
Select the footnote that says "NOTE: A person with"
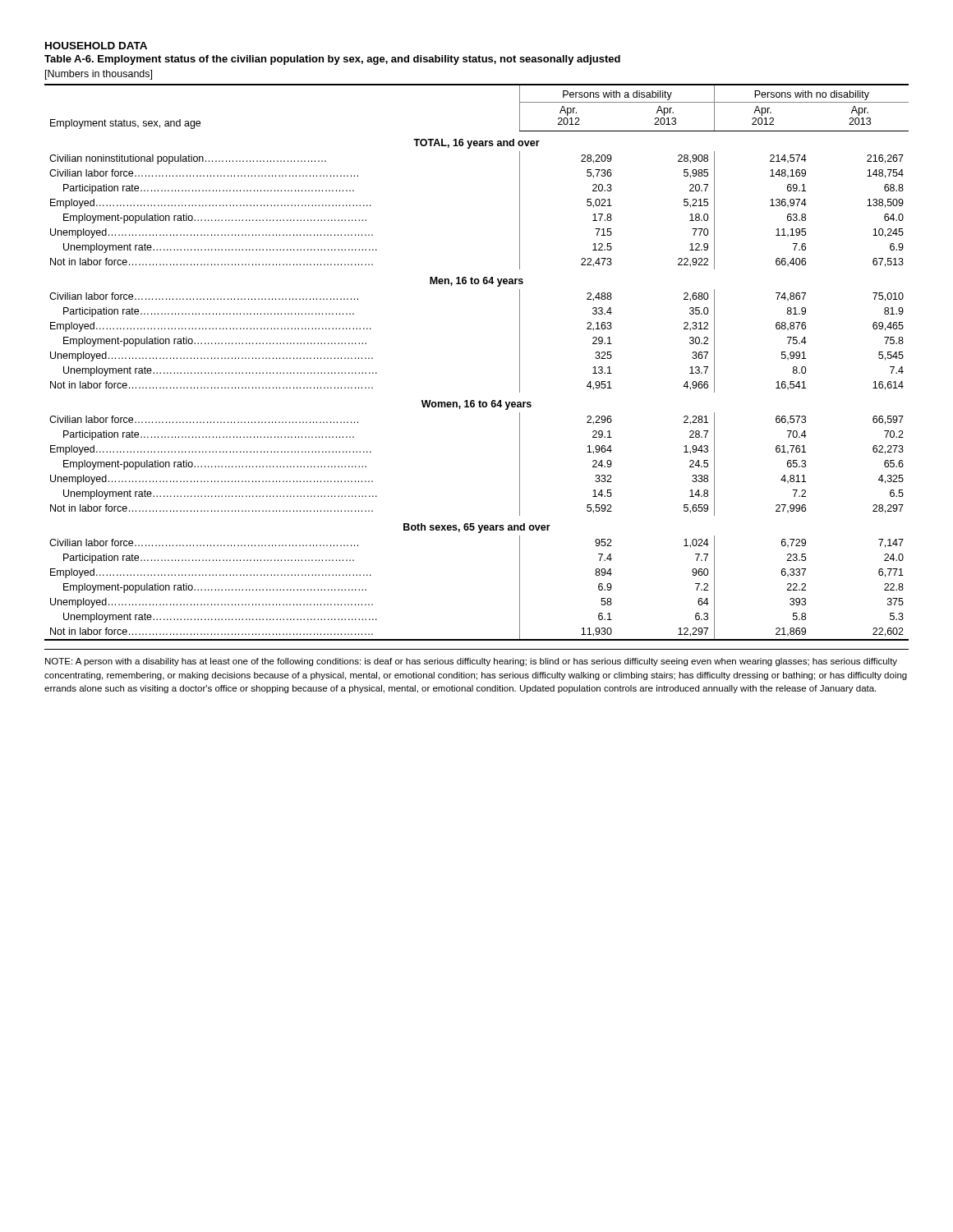tap(476, 675)
